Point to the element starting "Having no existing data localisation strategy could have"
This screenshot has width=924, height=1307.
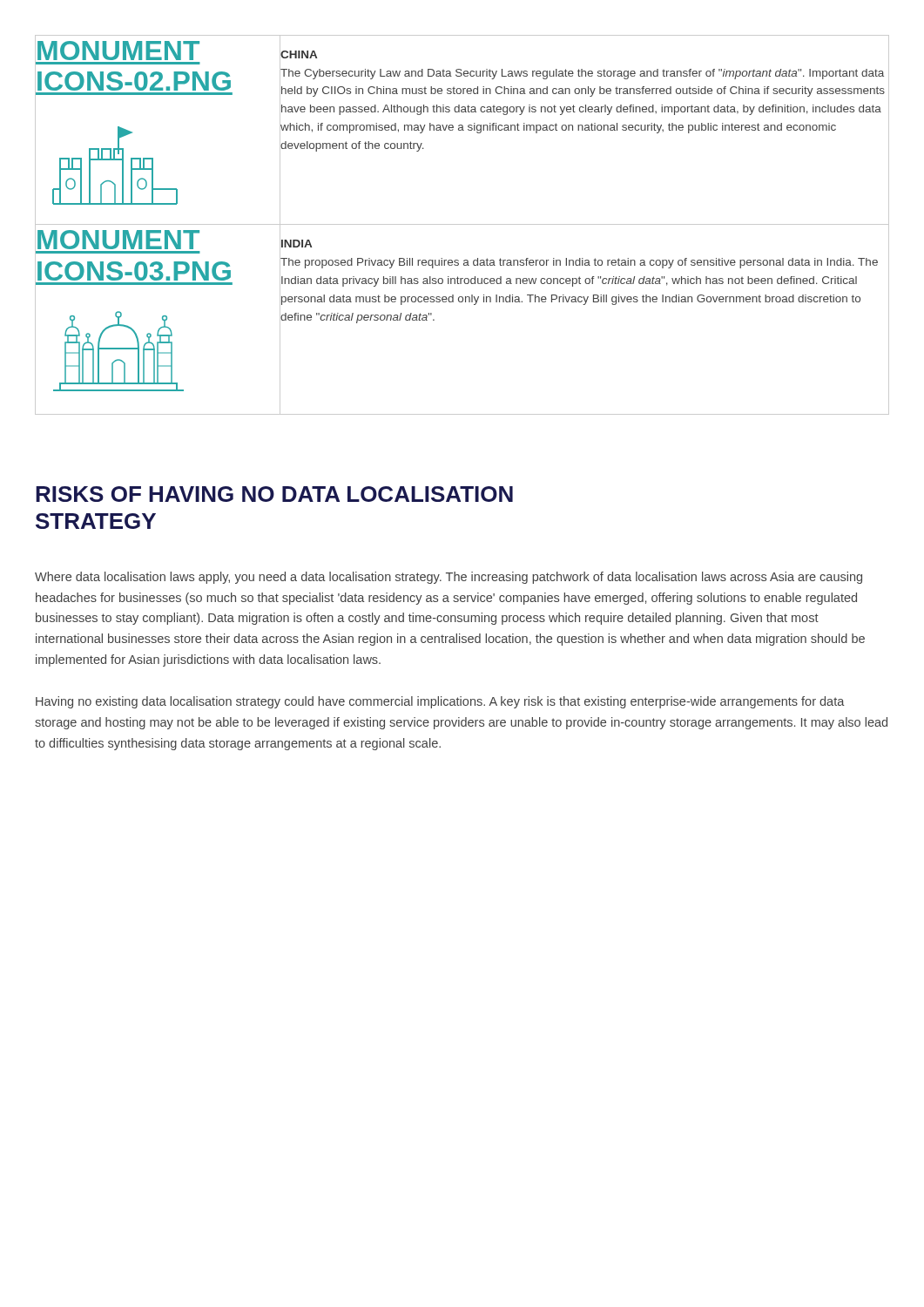coord(462,723)
